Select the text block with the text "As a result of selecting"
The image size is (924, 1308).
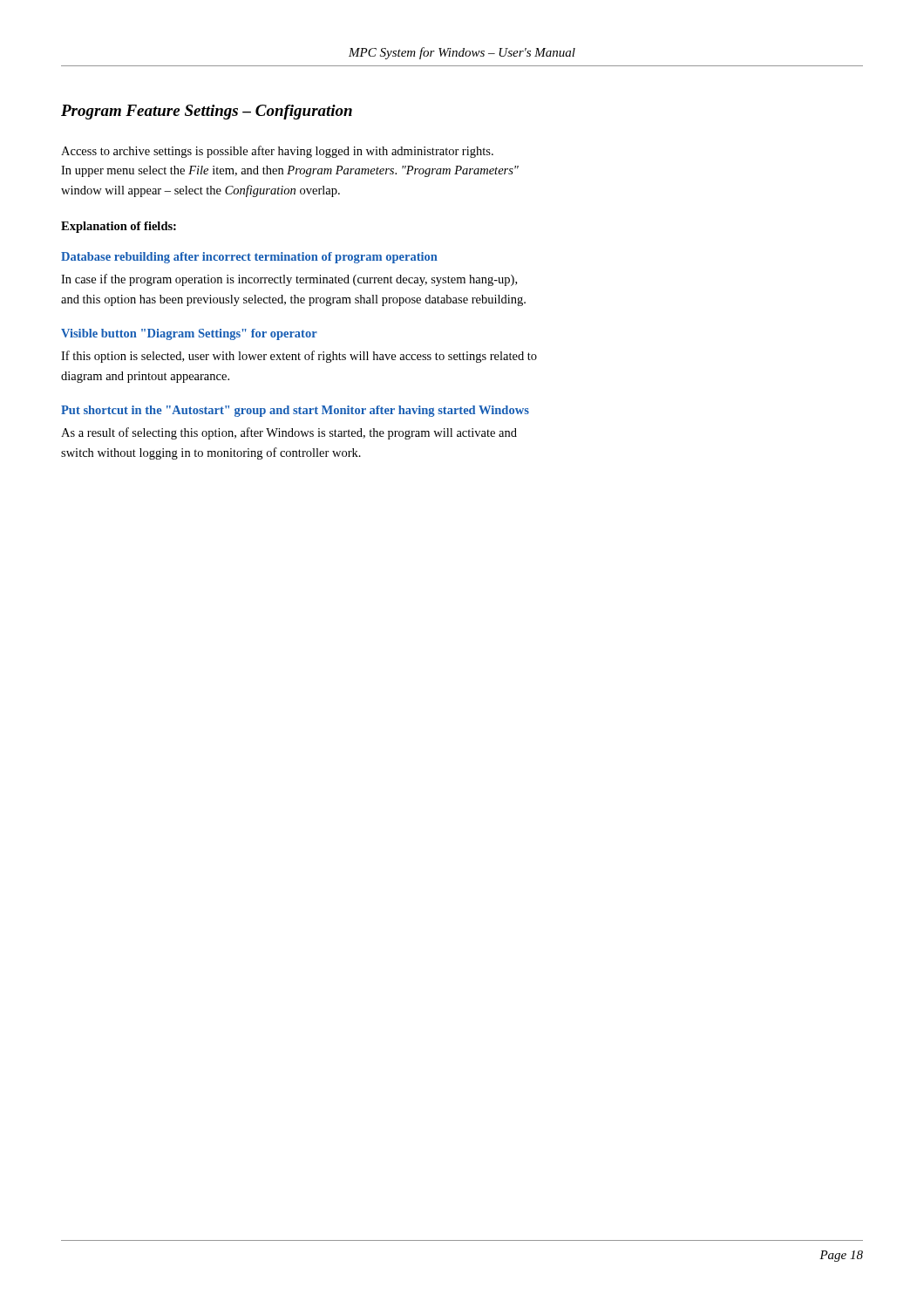pyautogui.click(x=289, y=443)
